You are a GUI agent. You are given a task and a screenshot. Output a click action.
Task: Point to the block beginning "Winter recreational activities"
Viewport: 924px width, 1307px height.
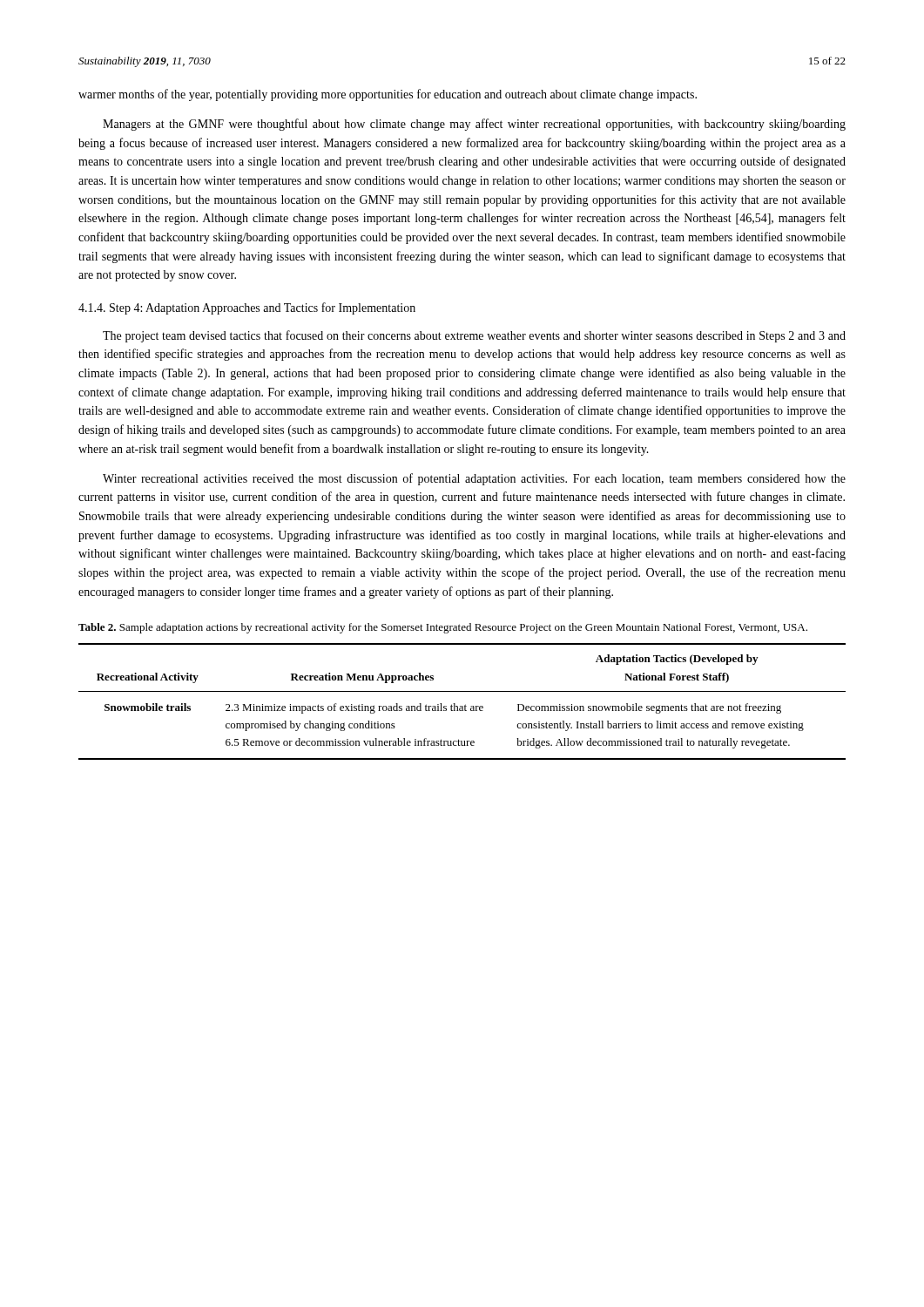pyautogui.click(x=462, y=535)
